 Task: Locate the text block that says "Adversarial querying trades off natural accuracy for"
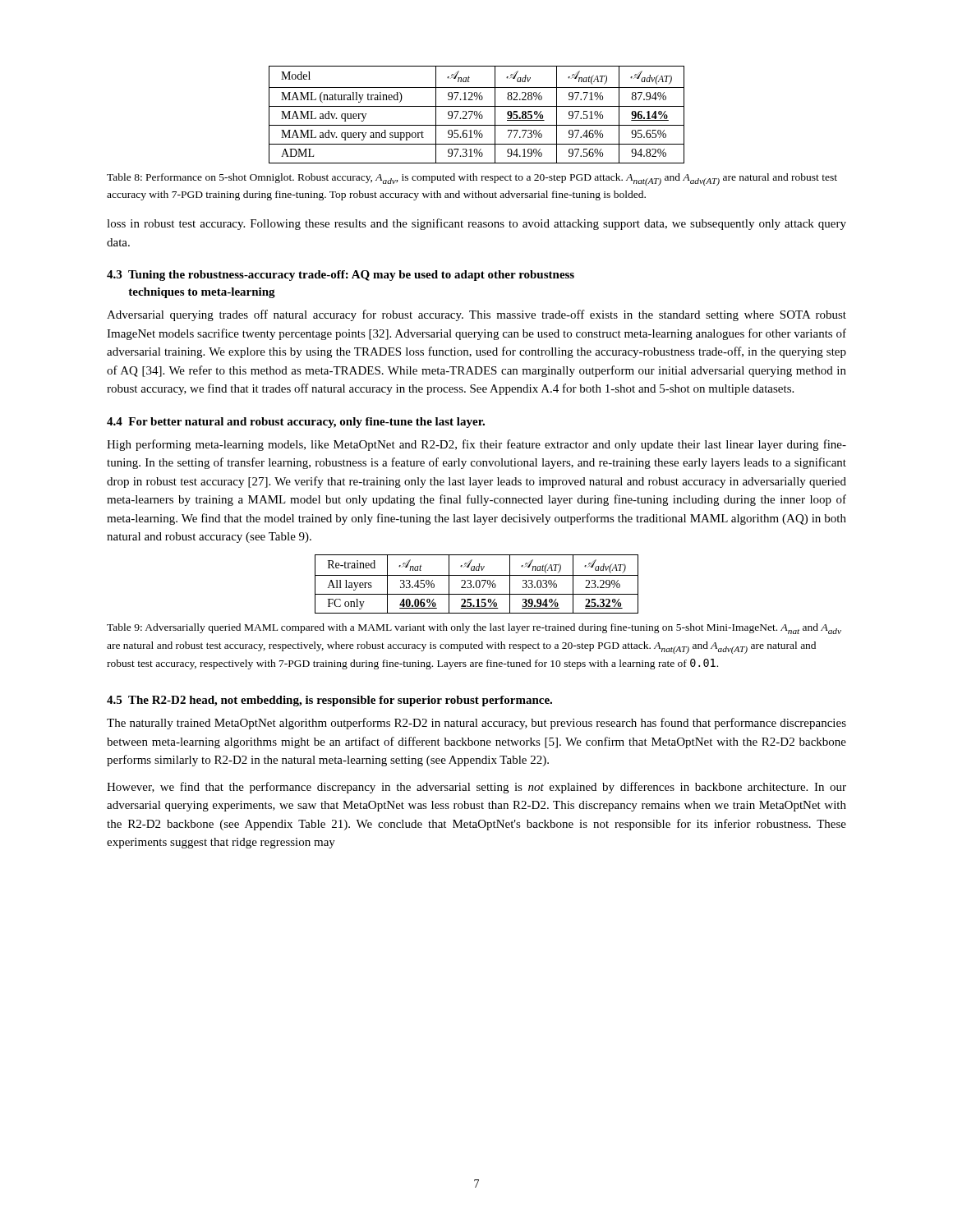pyautogui.click(x=476, y=352)
